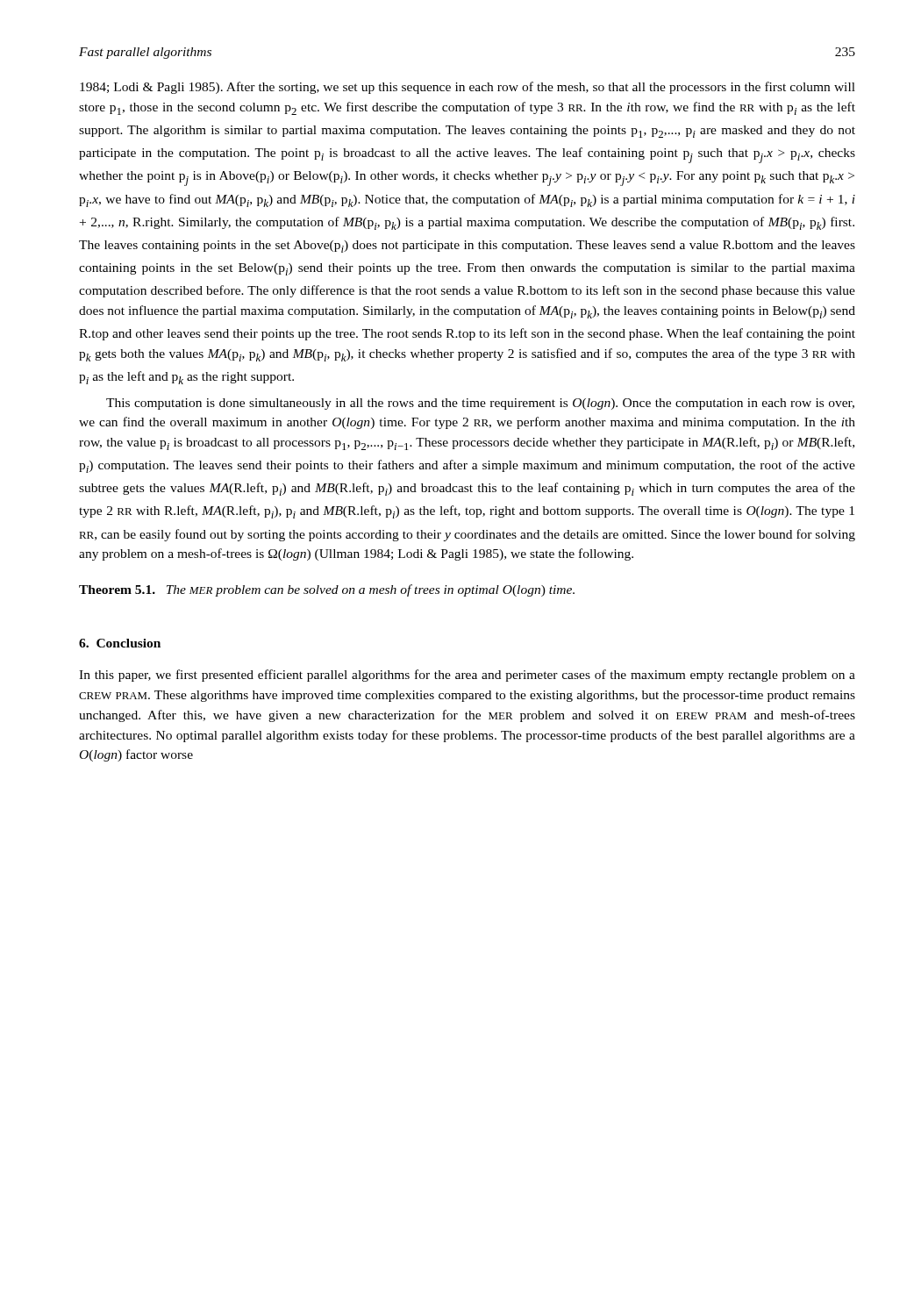Point to the block beginning "This computation is done simultaneously in"
The width and height of the screenshot is (921, 1316).
pyautogui.click(x=467, y=478)
